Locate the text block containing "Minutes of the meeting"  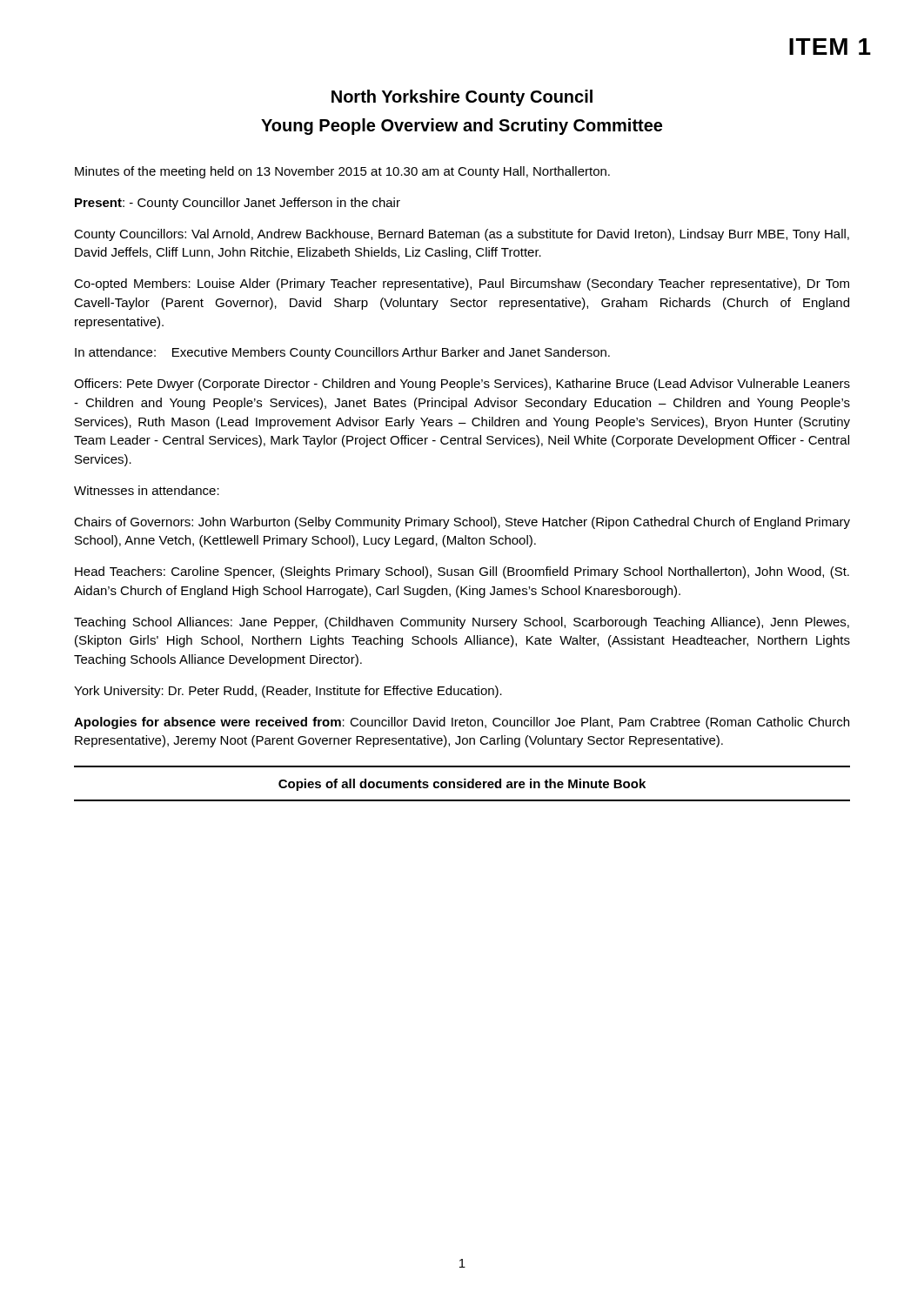coord(342,171)
